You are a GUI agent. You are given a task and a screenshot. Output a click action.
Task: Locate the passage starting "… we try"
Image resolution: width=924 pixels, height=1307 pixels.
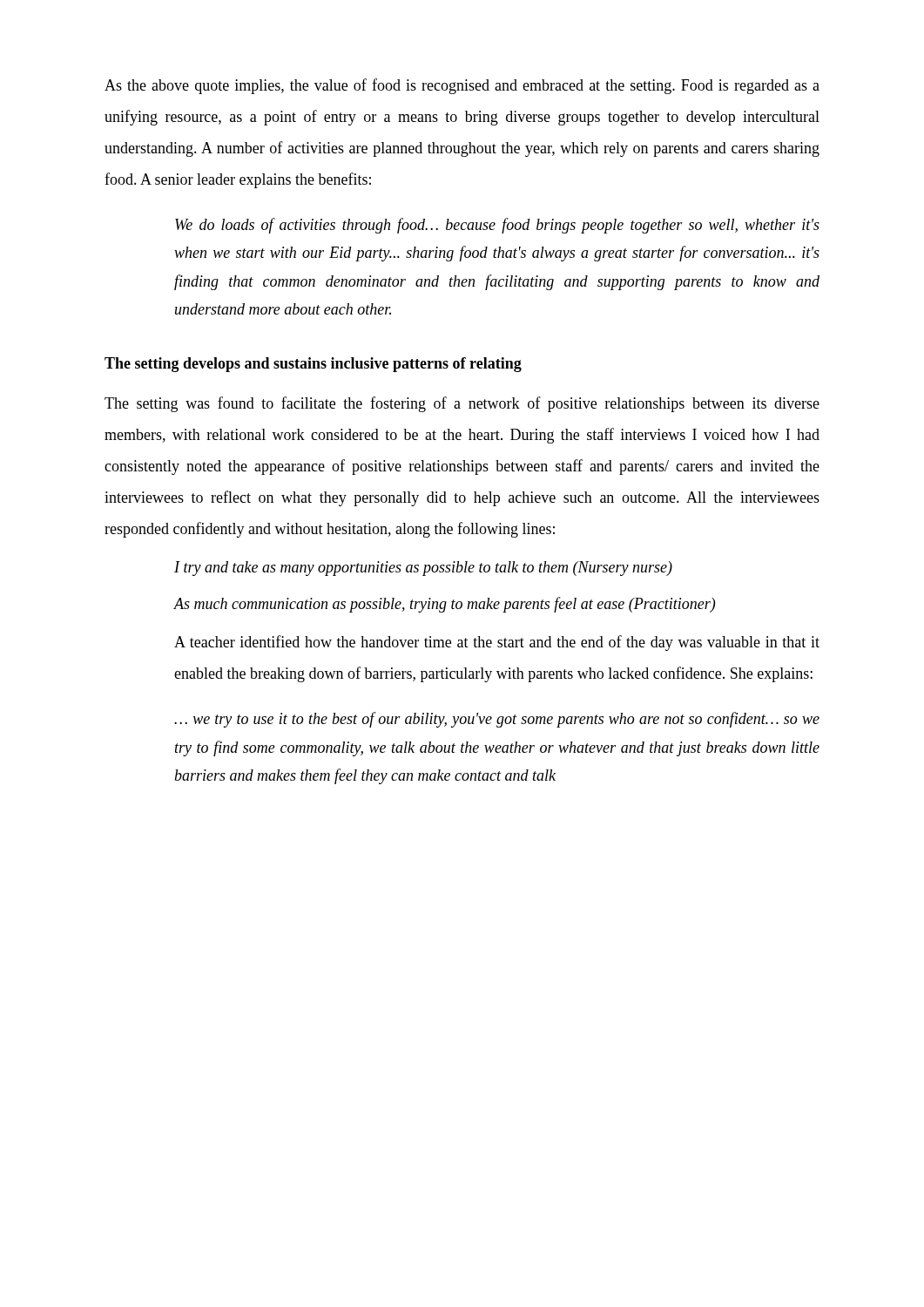point(497,747)
